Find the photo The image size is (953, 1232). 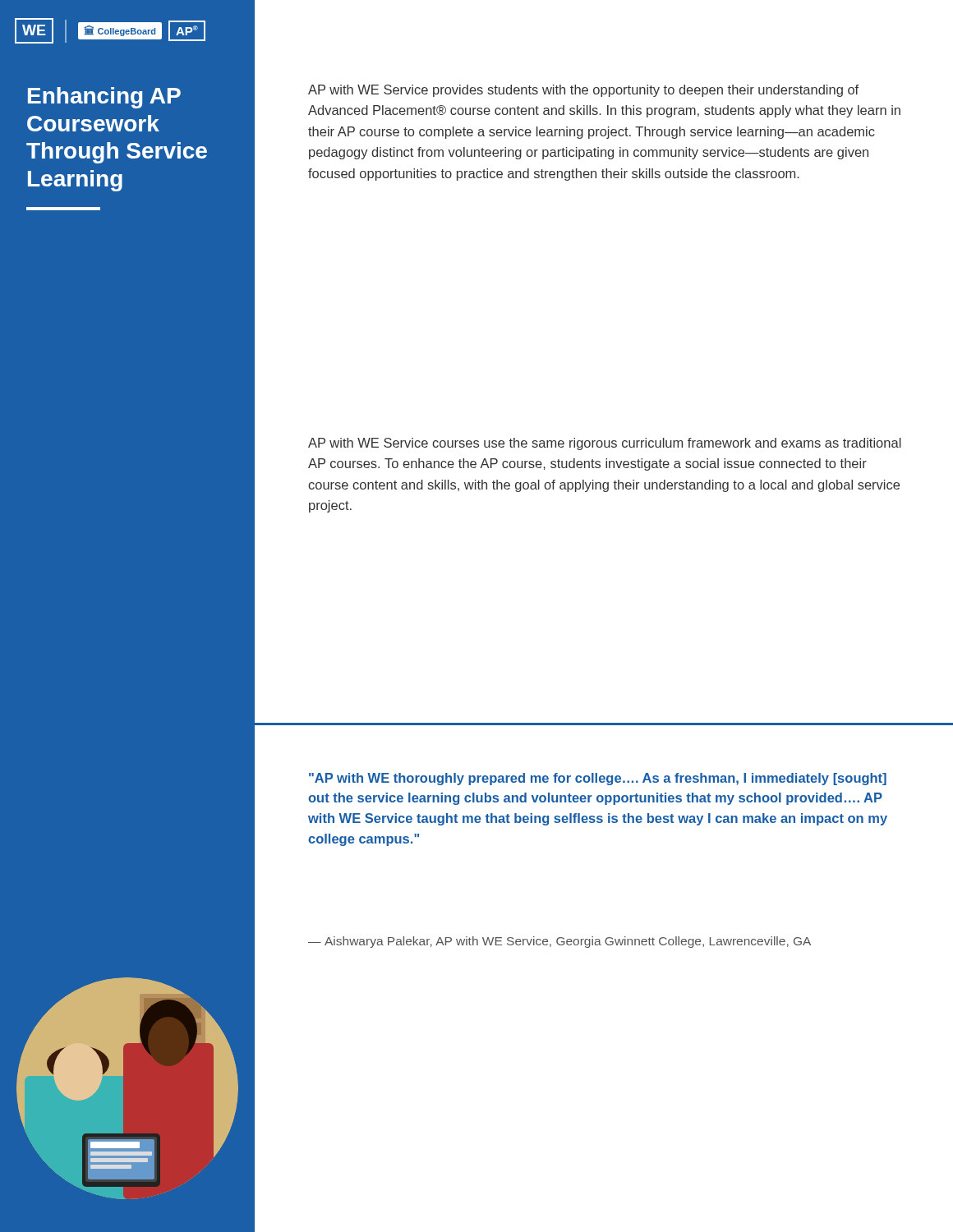click(x=127, y=1088)
